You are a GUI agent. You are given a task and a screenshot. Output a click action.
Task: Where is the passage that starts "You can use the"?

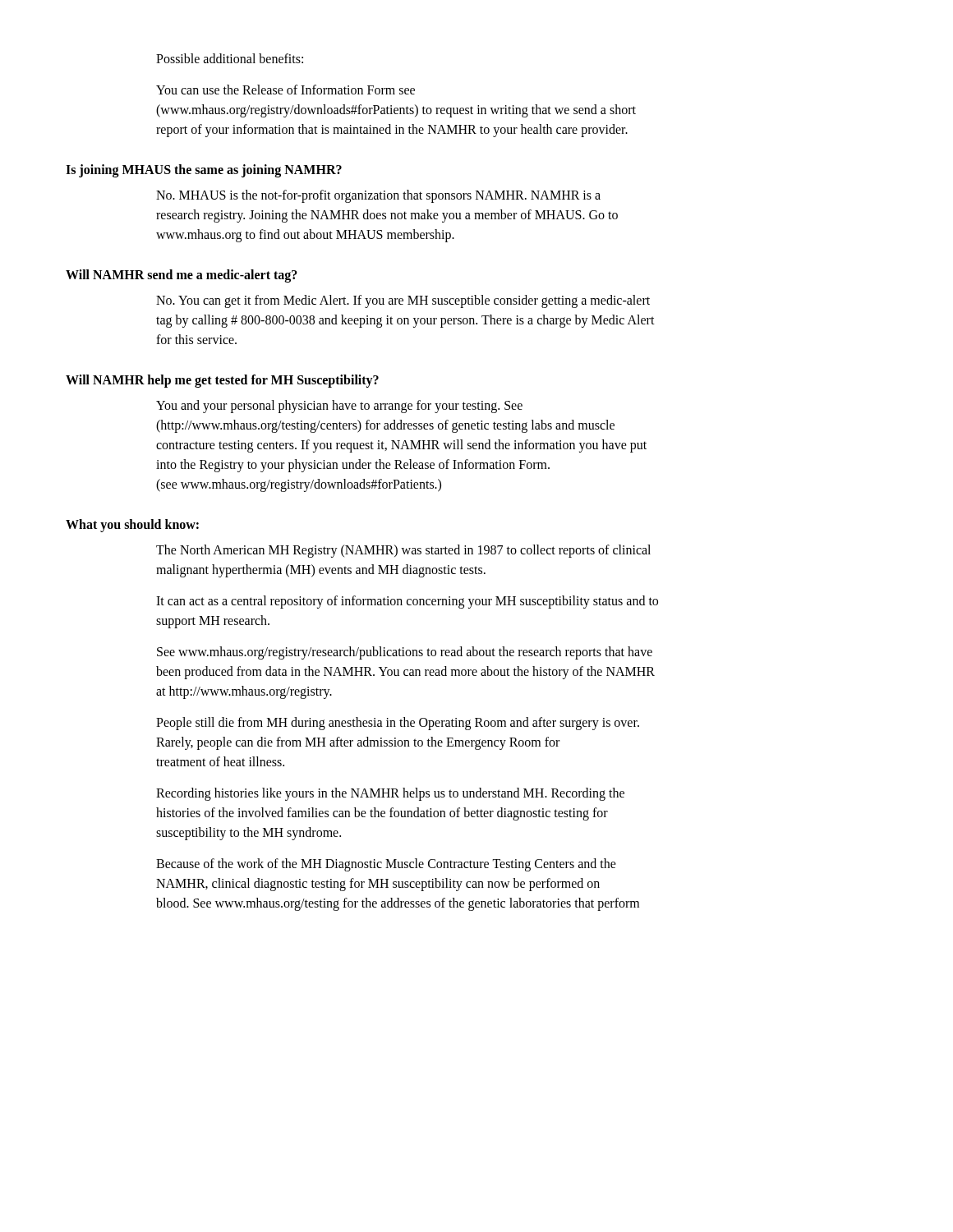tap(396, 110)
